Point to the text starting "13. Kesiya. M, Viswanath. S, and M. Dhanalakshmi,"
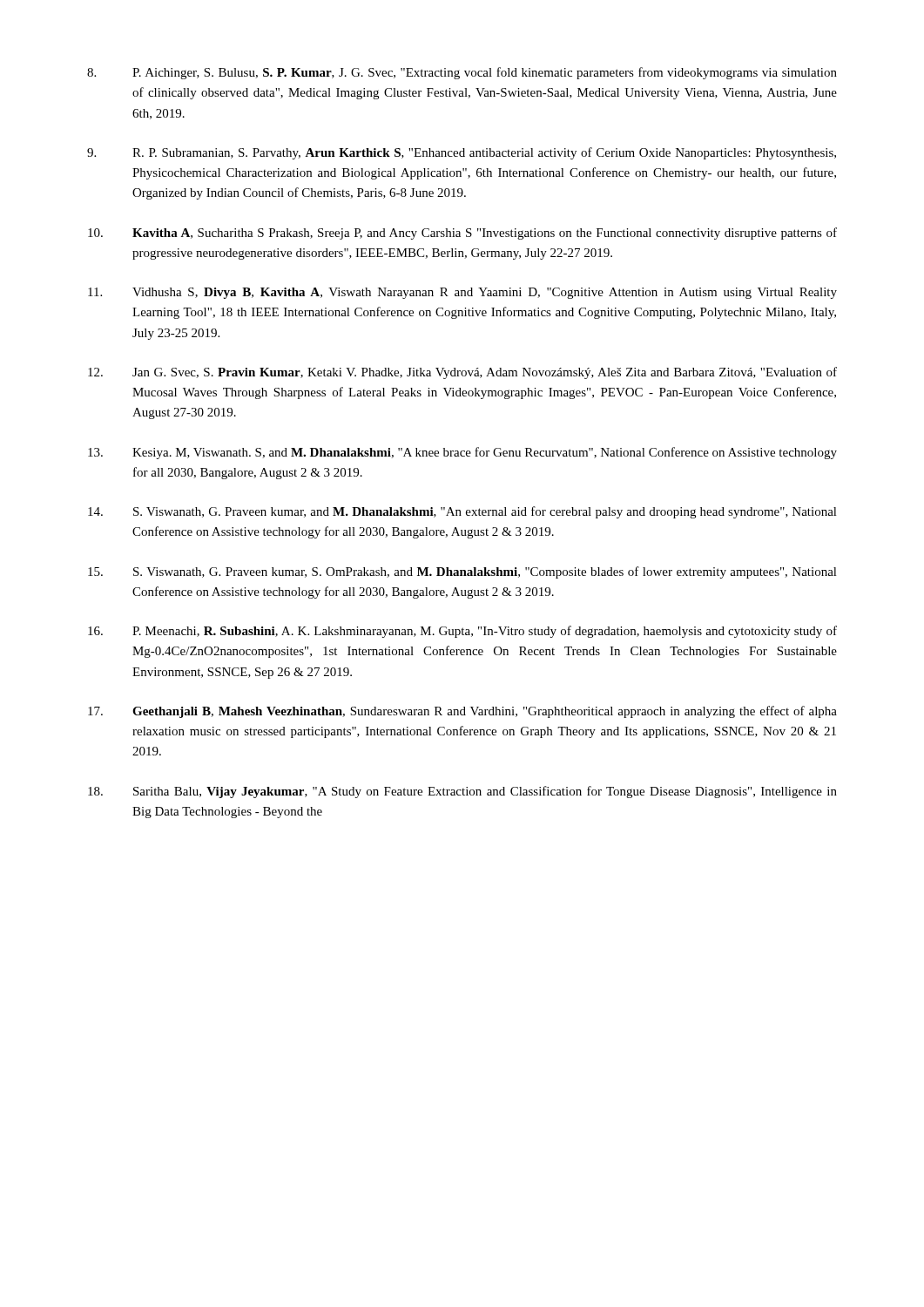Viewport: 924px width, 1307px height. (x=462, y=462)
